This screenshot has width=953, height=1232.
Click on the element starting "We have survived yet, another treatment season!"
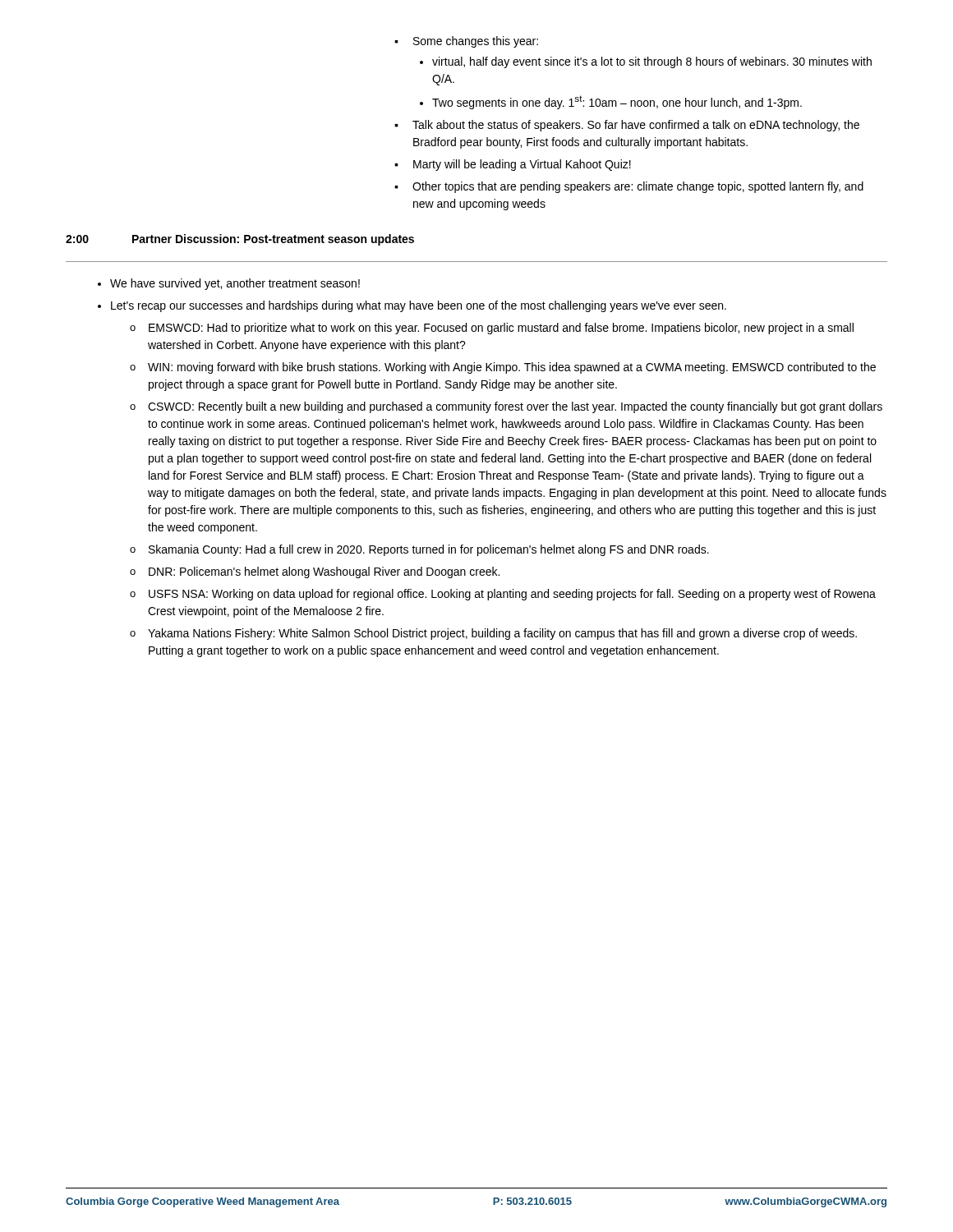[229, 284]
